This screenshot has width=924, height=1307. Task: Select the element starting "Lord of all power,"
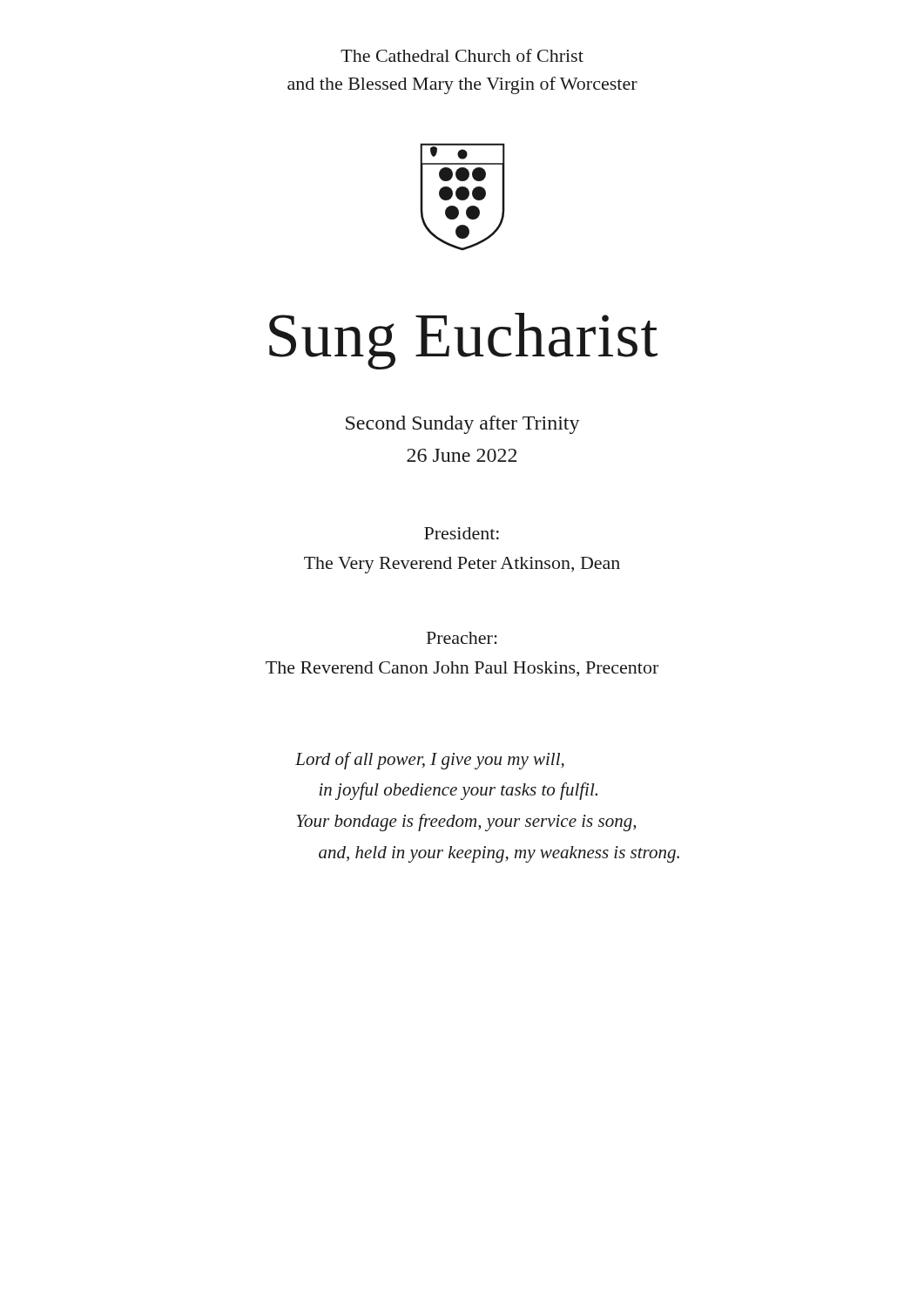(x=488, y=805)
